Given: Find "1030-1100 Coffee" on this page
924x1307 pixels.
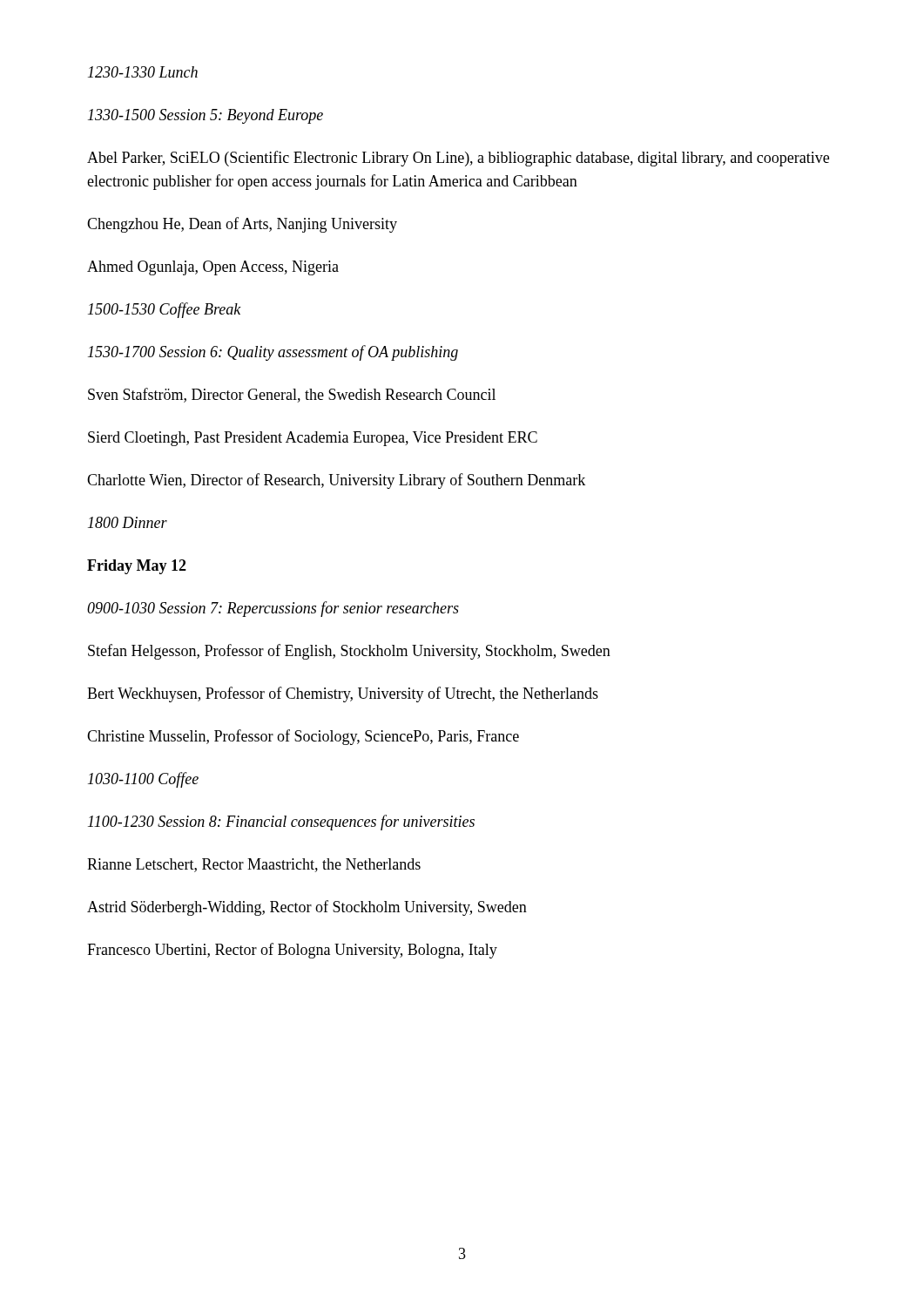Looking at the screenshot, I should 143,779.
